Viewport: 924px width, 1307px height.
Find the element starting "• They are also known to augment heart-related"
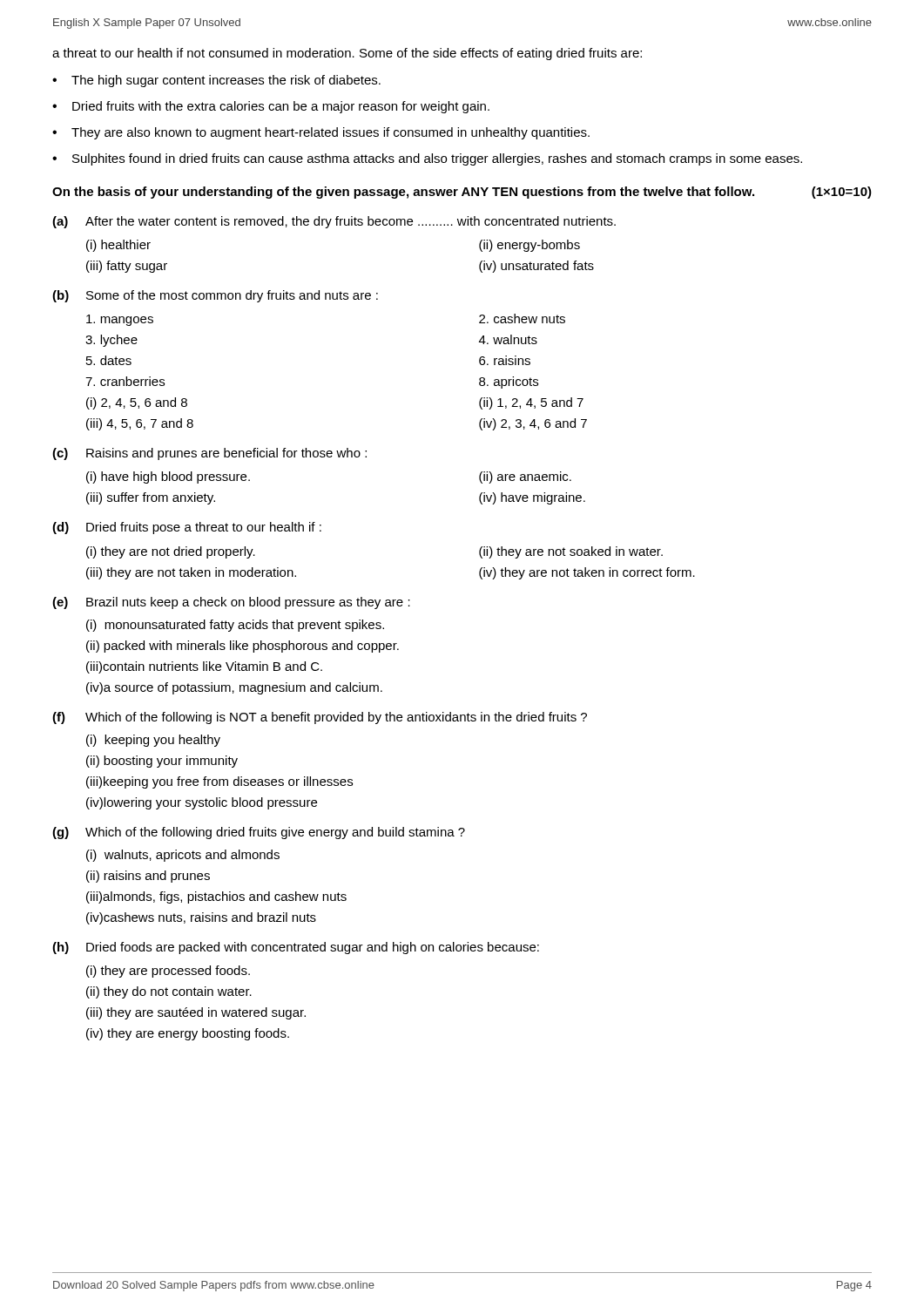[321, 133]
